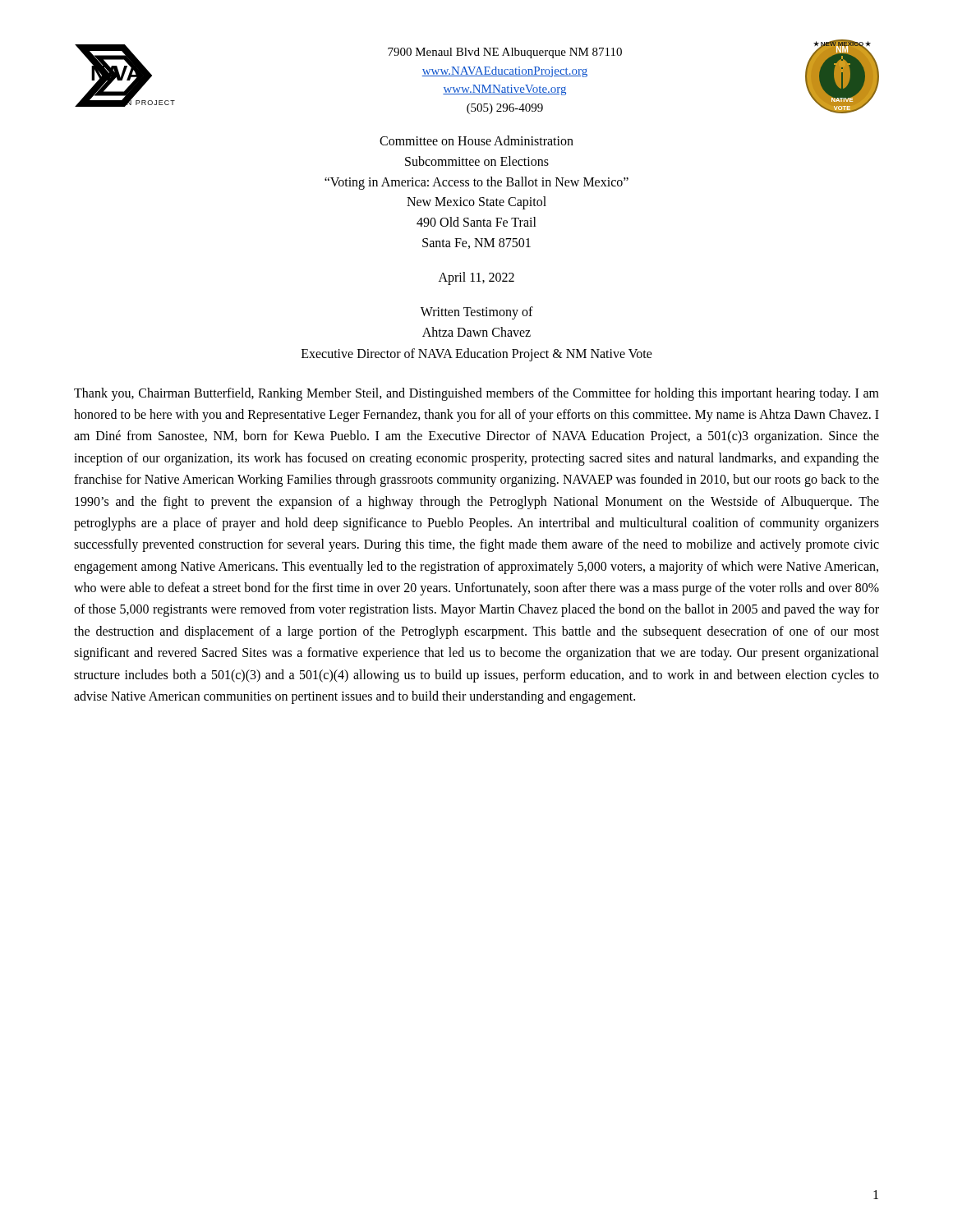Find the text containing "April 11, 2022"
The image size is (953, 1232).
point(476,277)
